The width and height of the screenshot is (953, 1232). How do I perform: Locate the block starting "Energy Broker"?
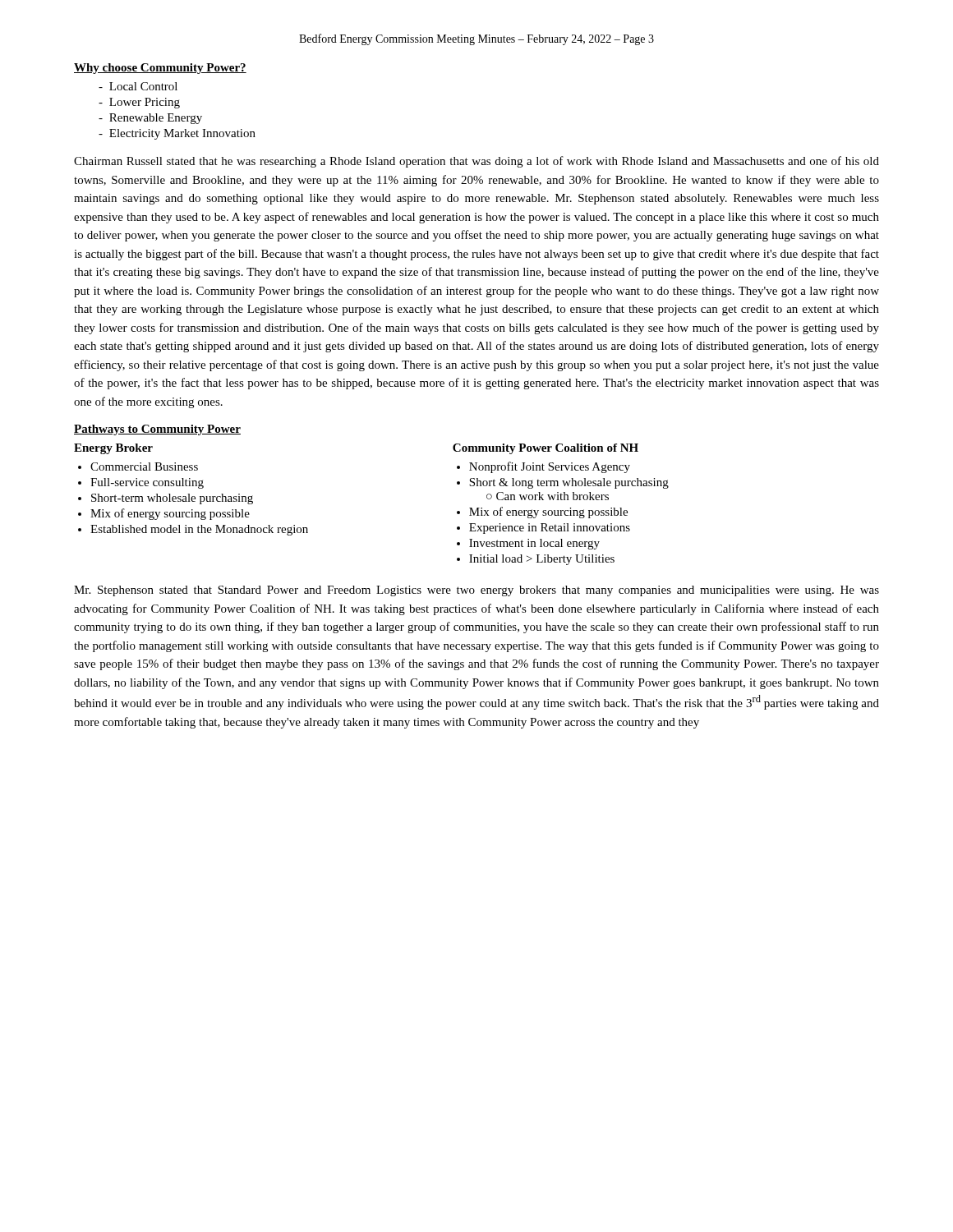[113, 448]
